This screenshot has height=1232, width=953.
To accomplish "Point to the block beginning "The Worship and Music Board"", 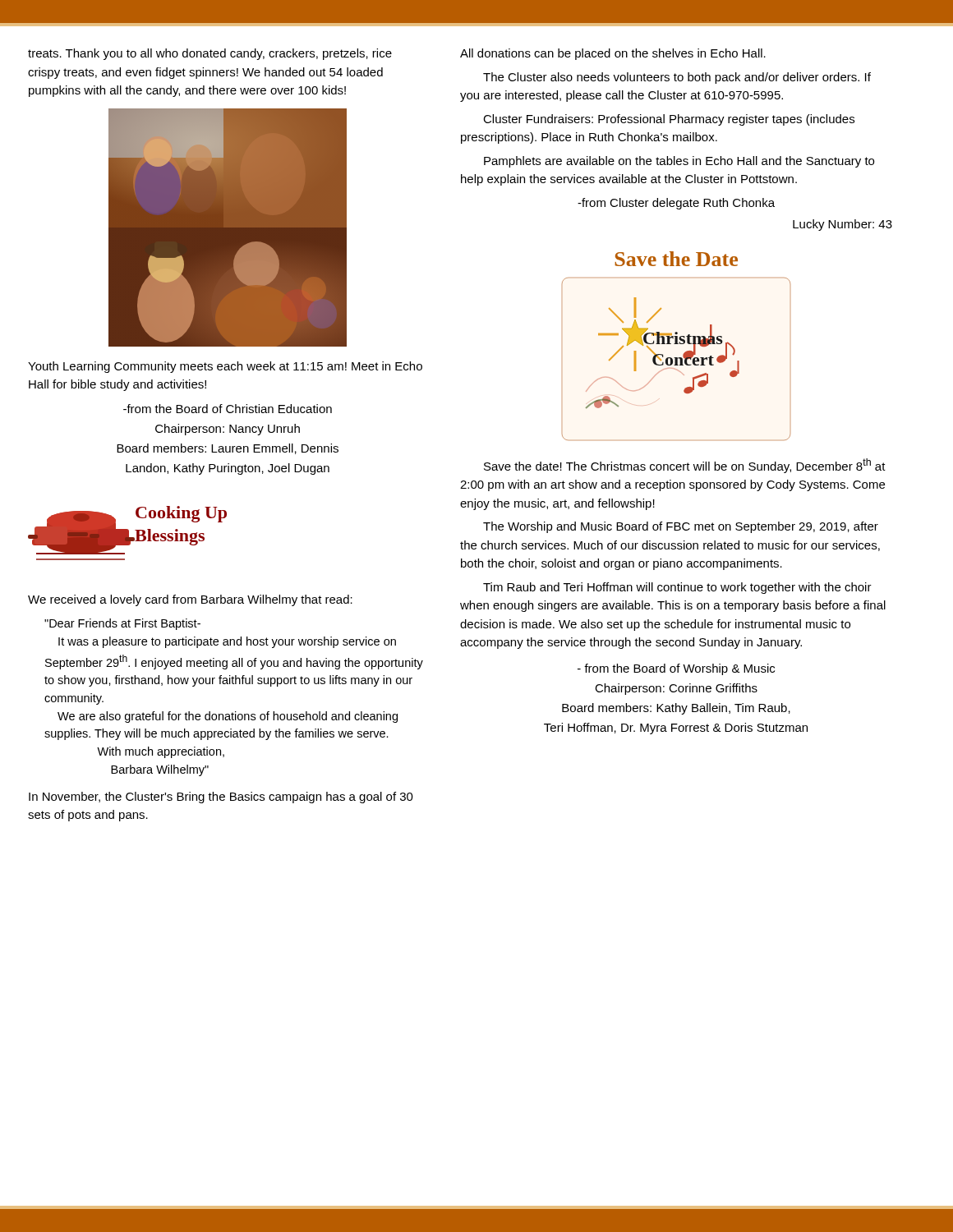I will click(670, 545).
